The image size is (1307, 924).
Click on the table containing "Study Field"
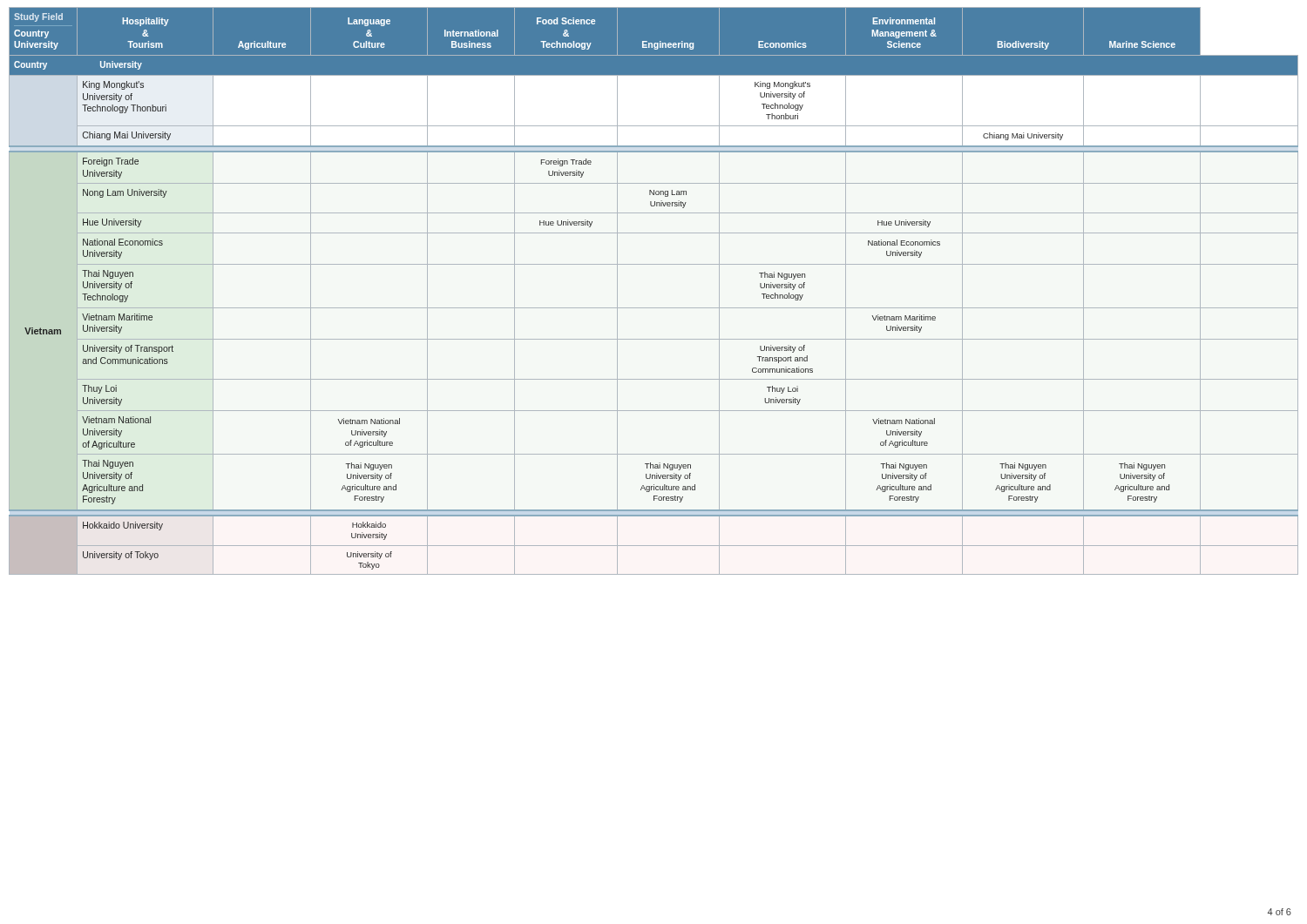[x=654, y=291]
